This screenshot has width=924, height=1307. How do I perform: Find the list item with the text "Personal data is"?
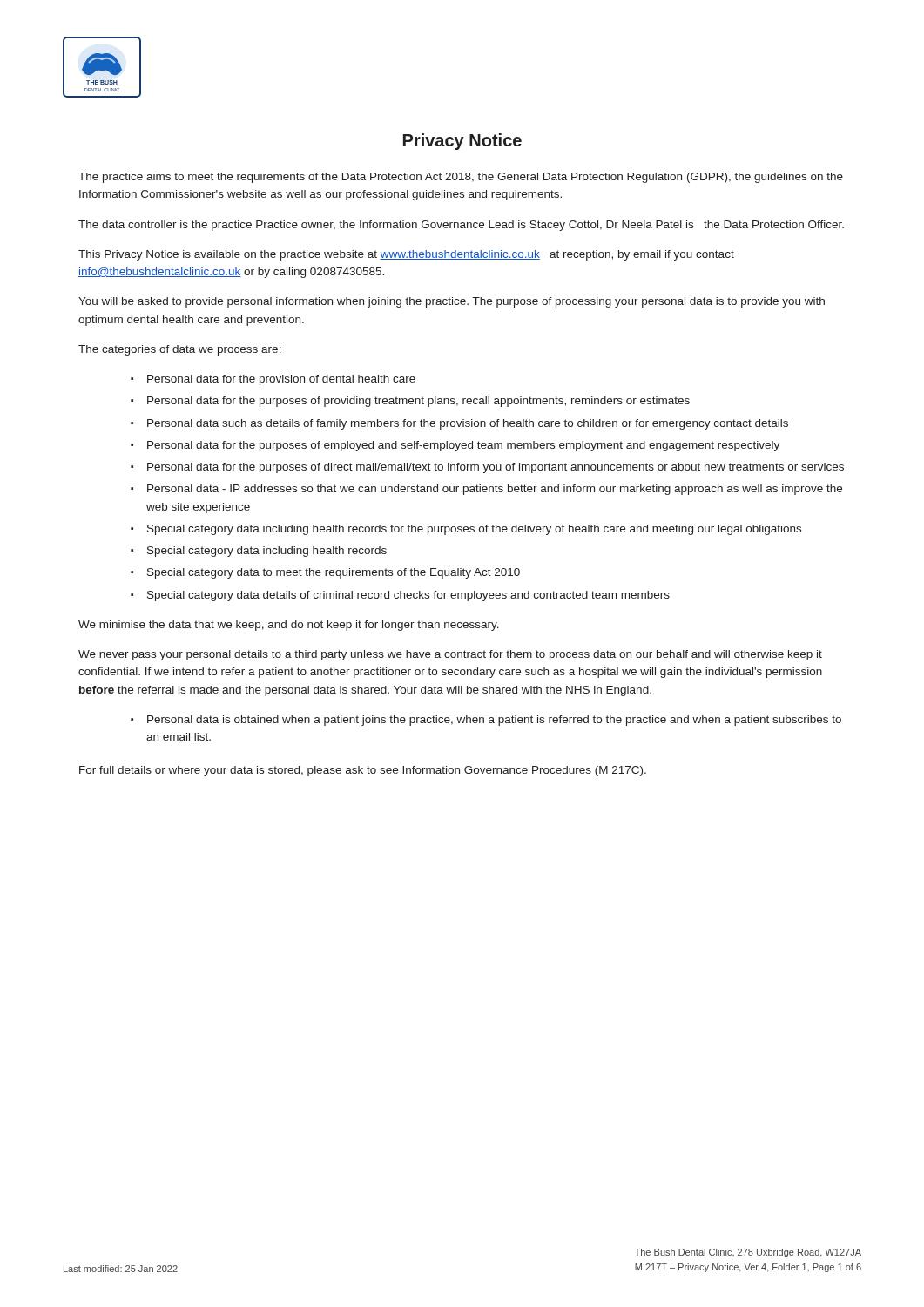(494, 728)
